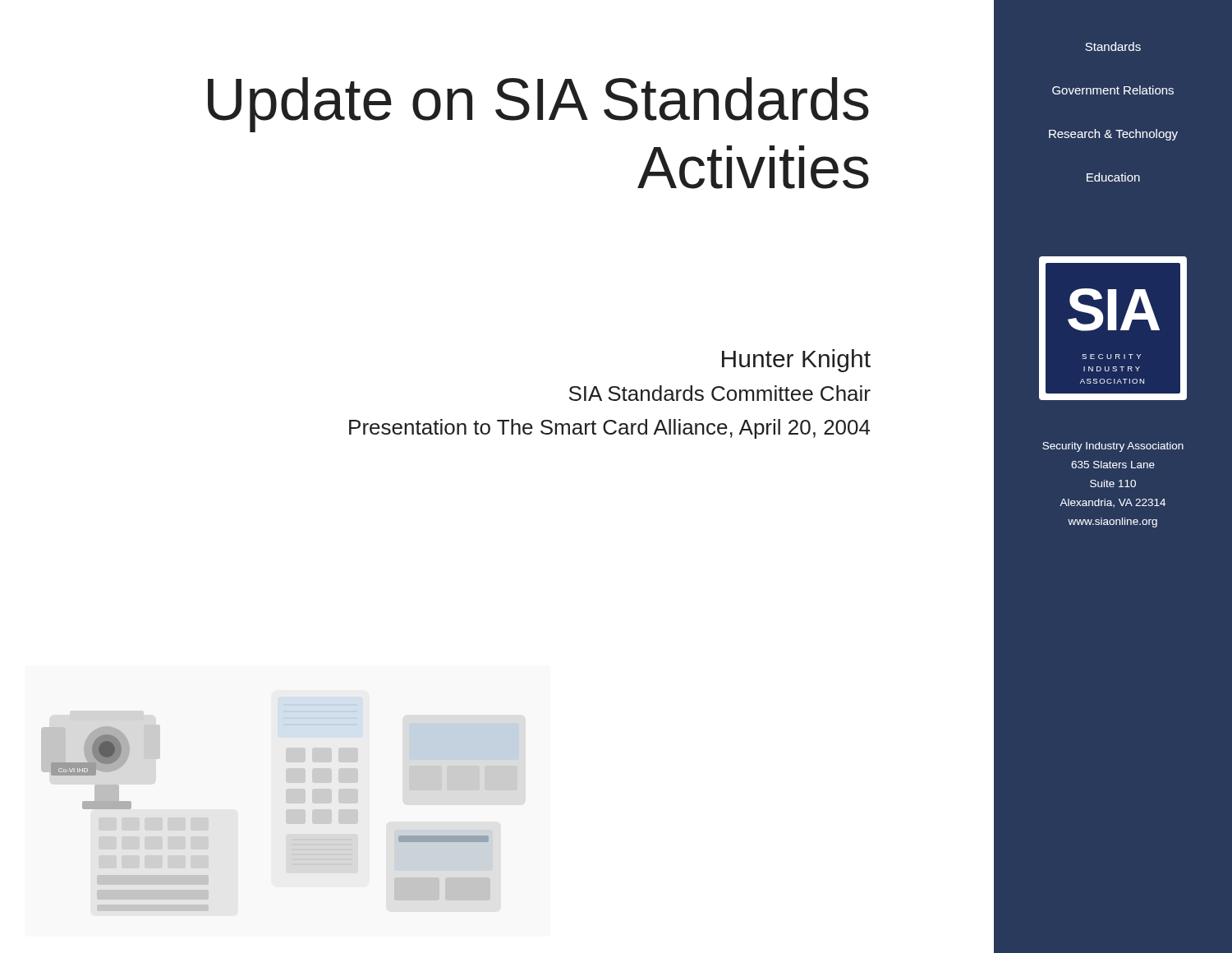Select the logo
The image size is (1232, 953).
click(1113, 330)
